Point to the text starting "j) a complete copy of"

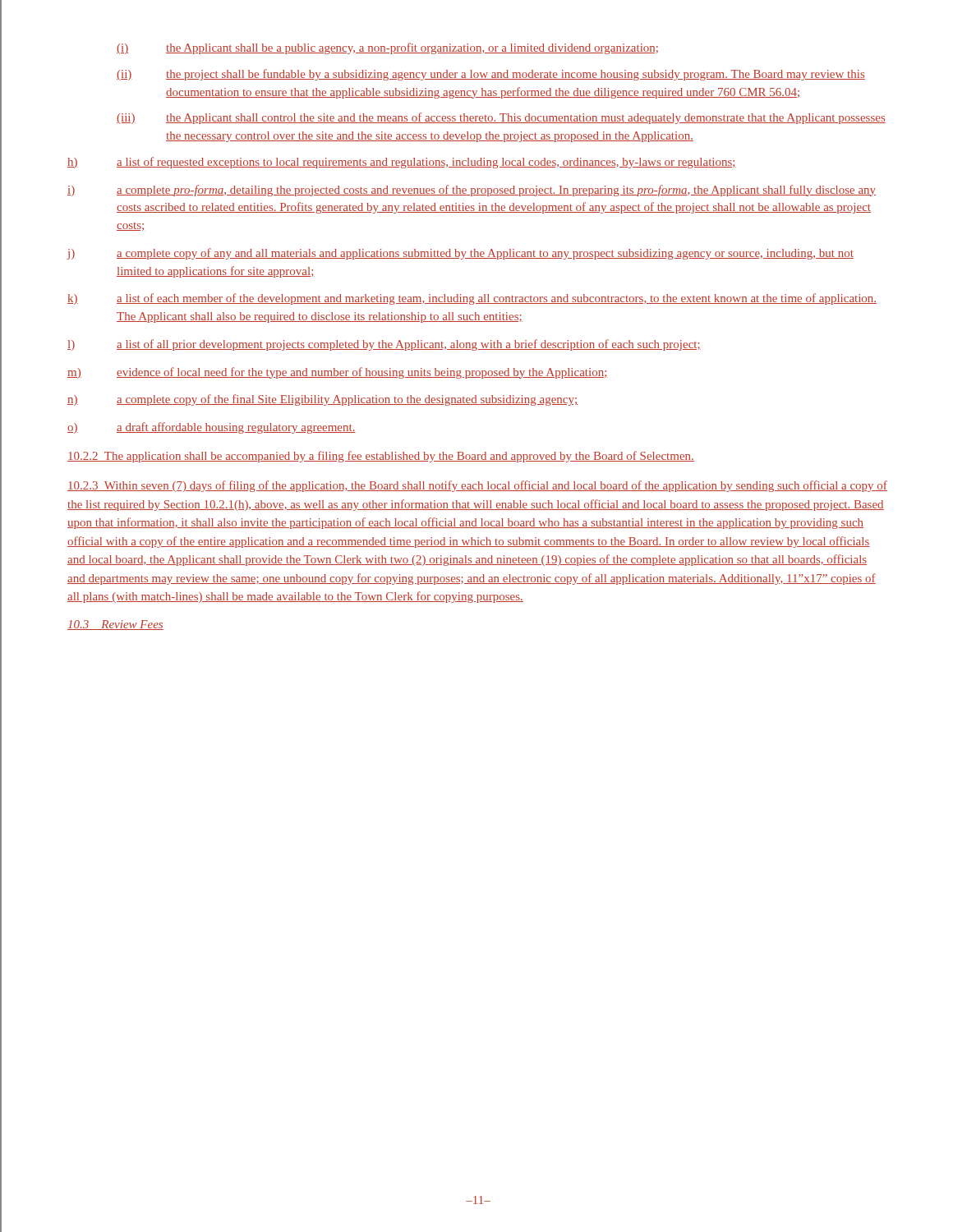pyautogui.click(x=477, y=262)
